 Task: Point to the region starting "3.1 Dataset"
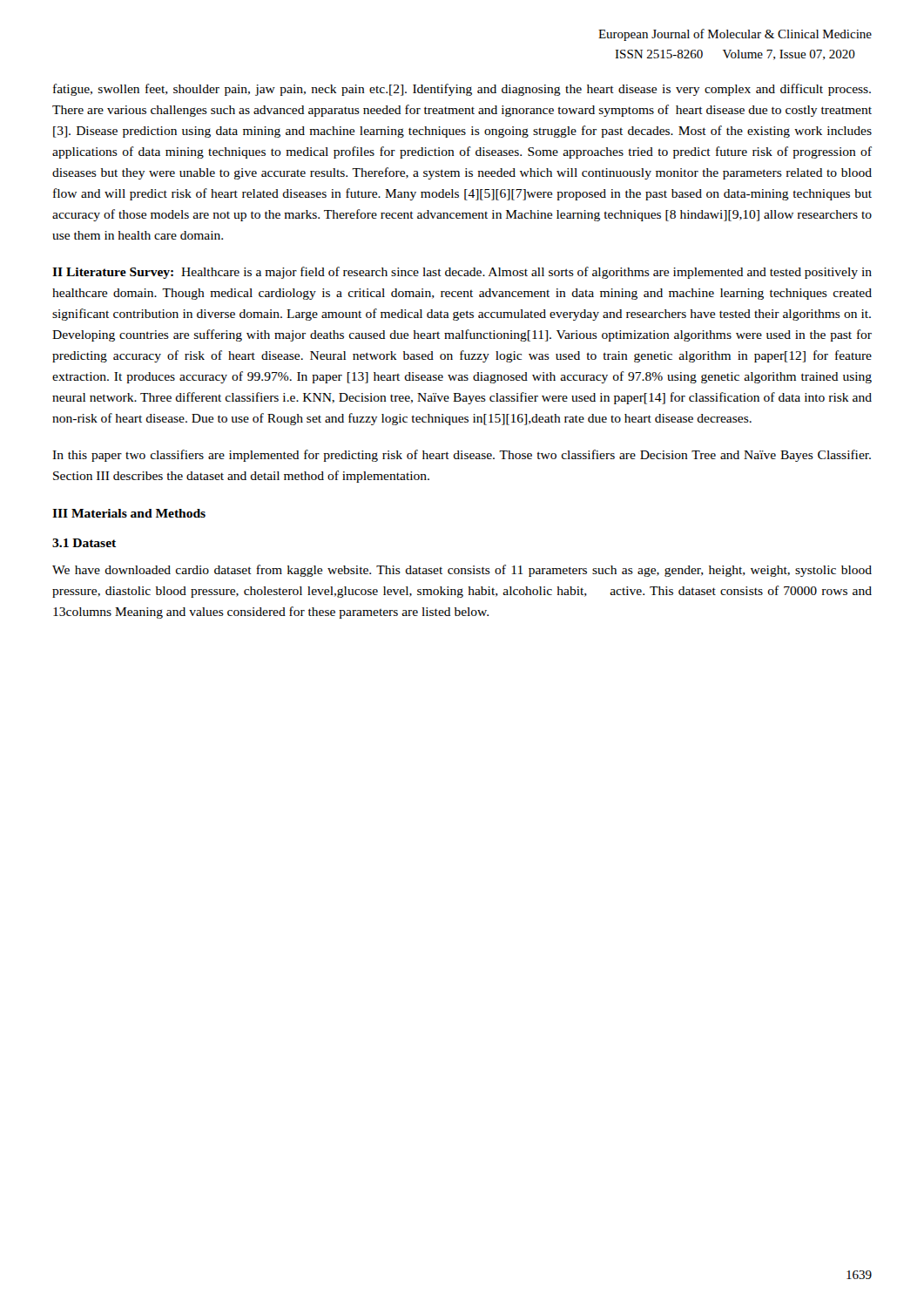(x=84, y=543)
